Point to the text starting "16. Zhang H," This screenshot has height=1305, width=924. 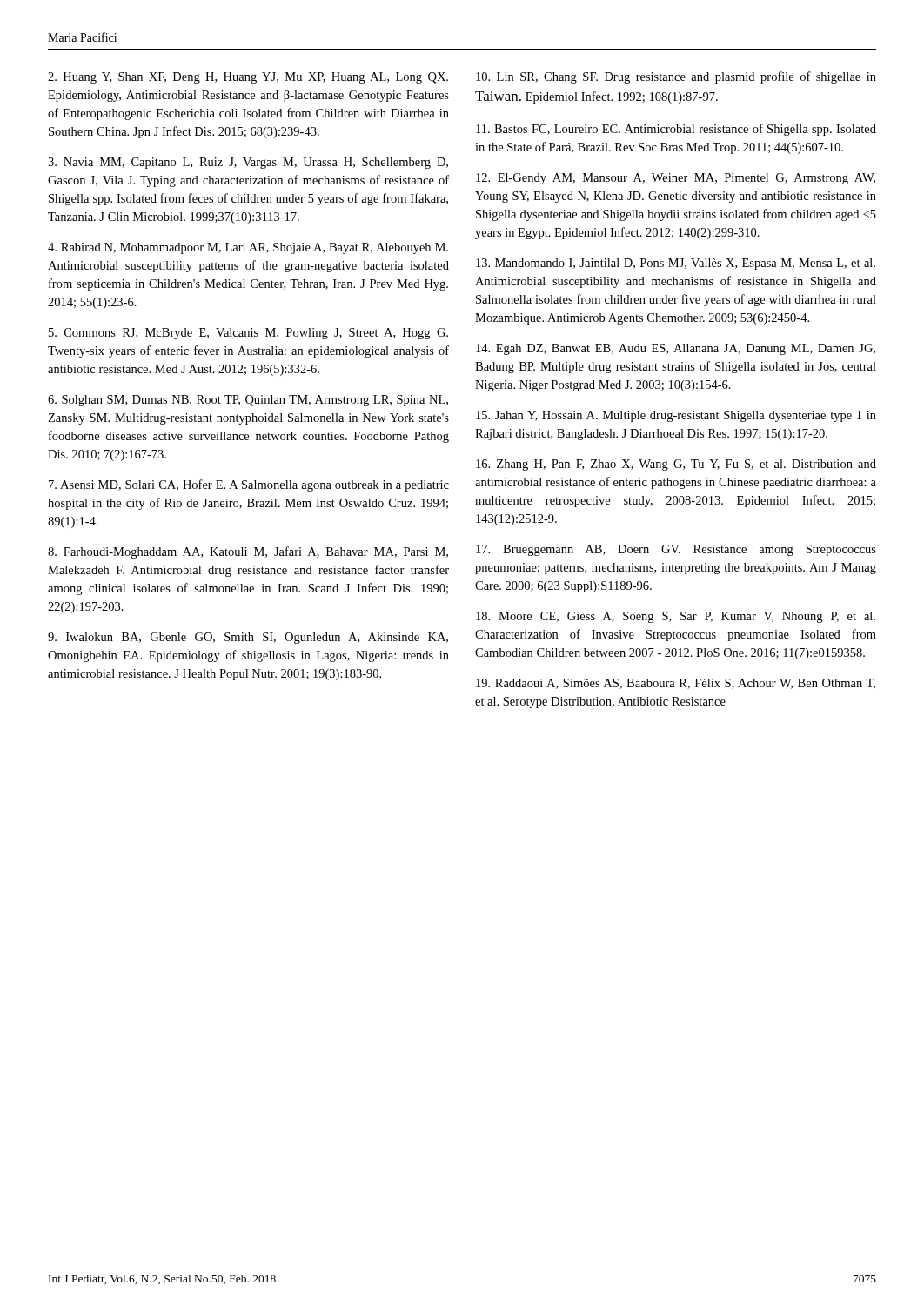click(676, 491)
